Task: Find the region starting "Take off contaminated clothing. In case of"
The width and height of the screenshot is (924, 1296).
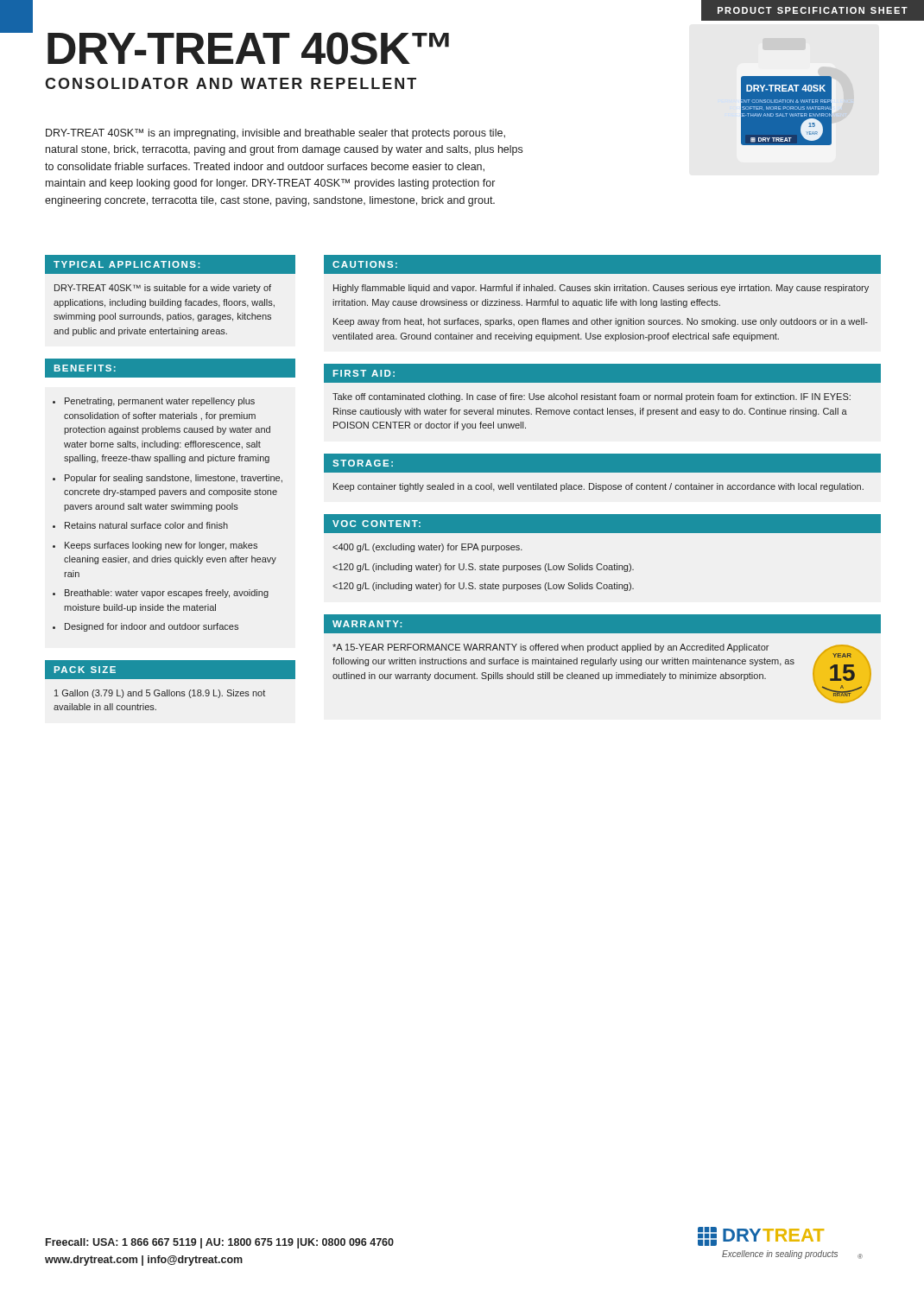Action: tap(602, 411)
